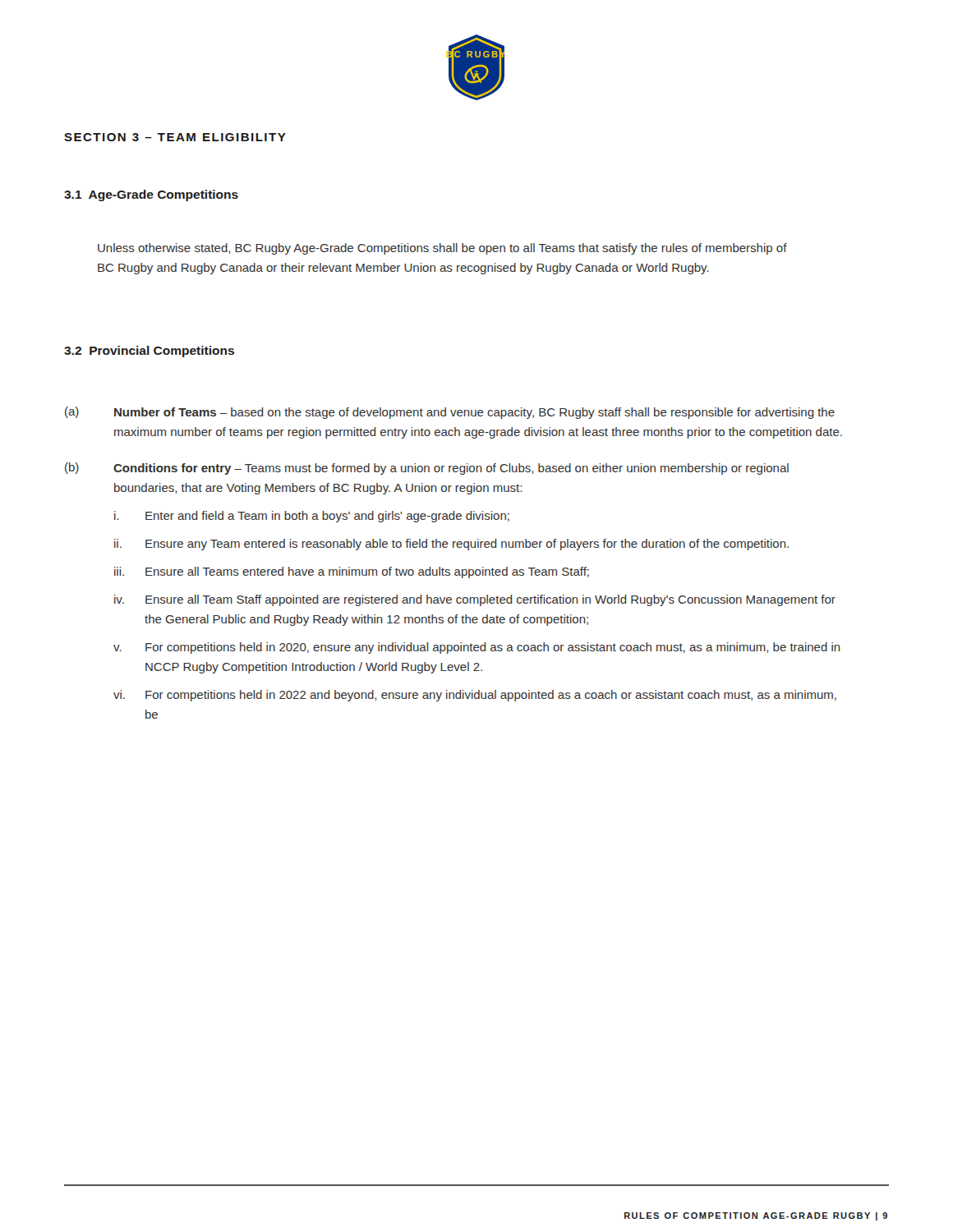Locate the block of text that opens with "ii. Ensure any Team entered is reasonably"
Viewport: 953px width, 1232px height.
479,544
